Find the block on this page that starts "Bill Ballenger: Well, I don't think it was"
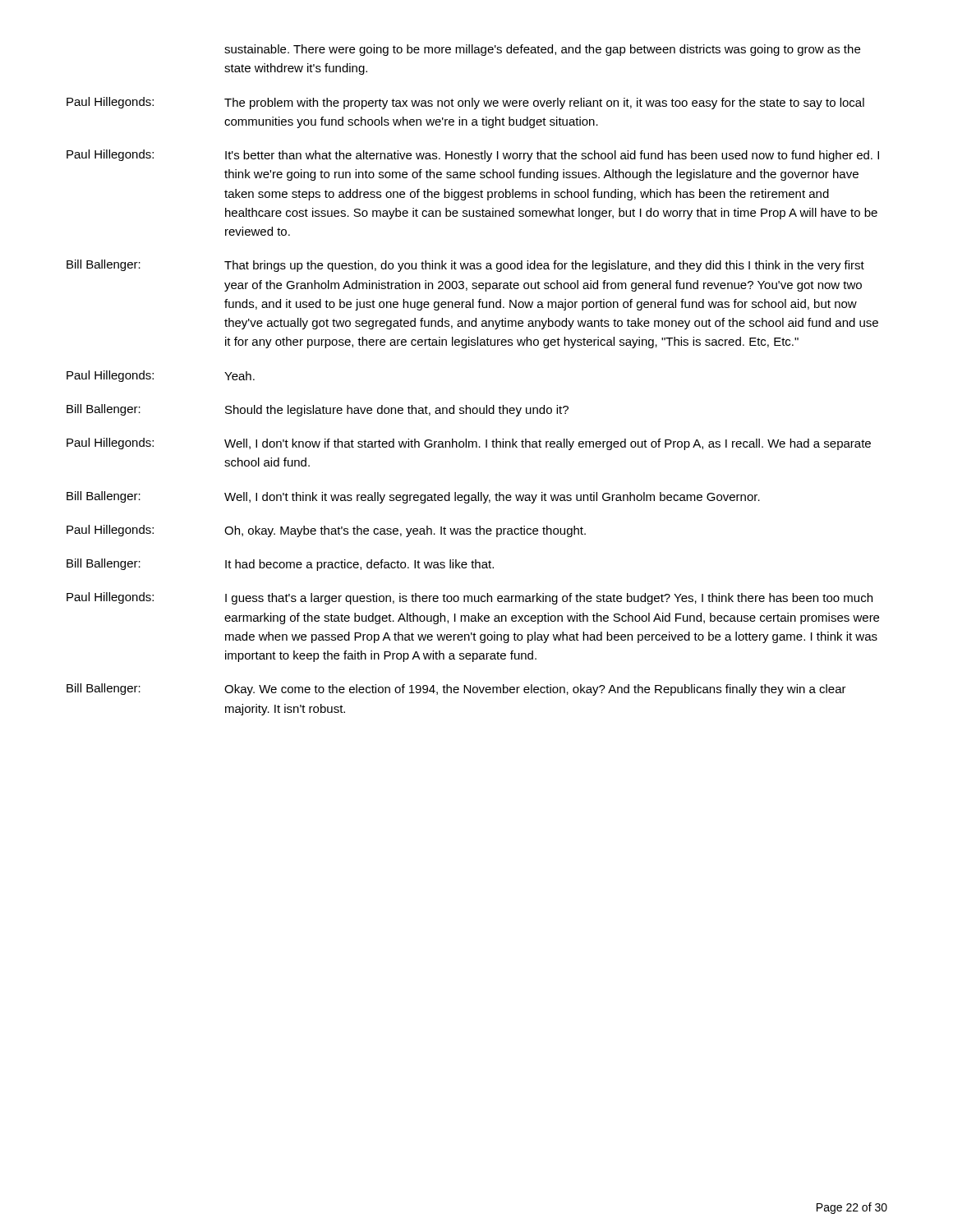 [476, 496]
